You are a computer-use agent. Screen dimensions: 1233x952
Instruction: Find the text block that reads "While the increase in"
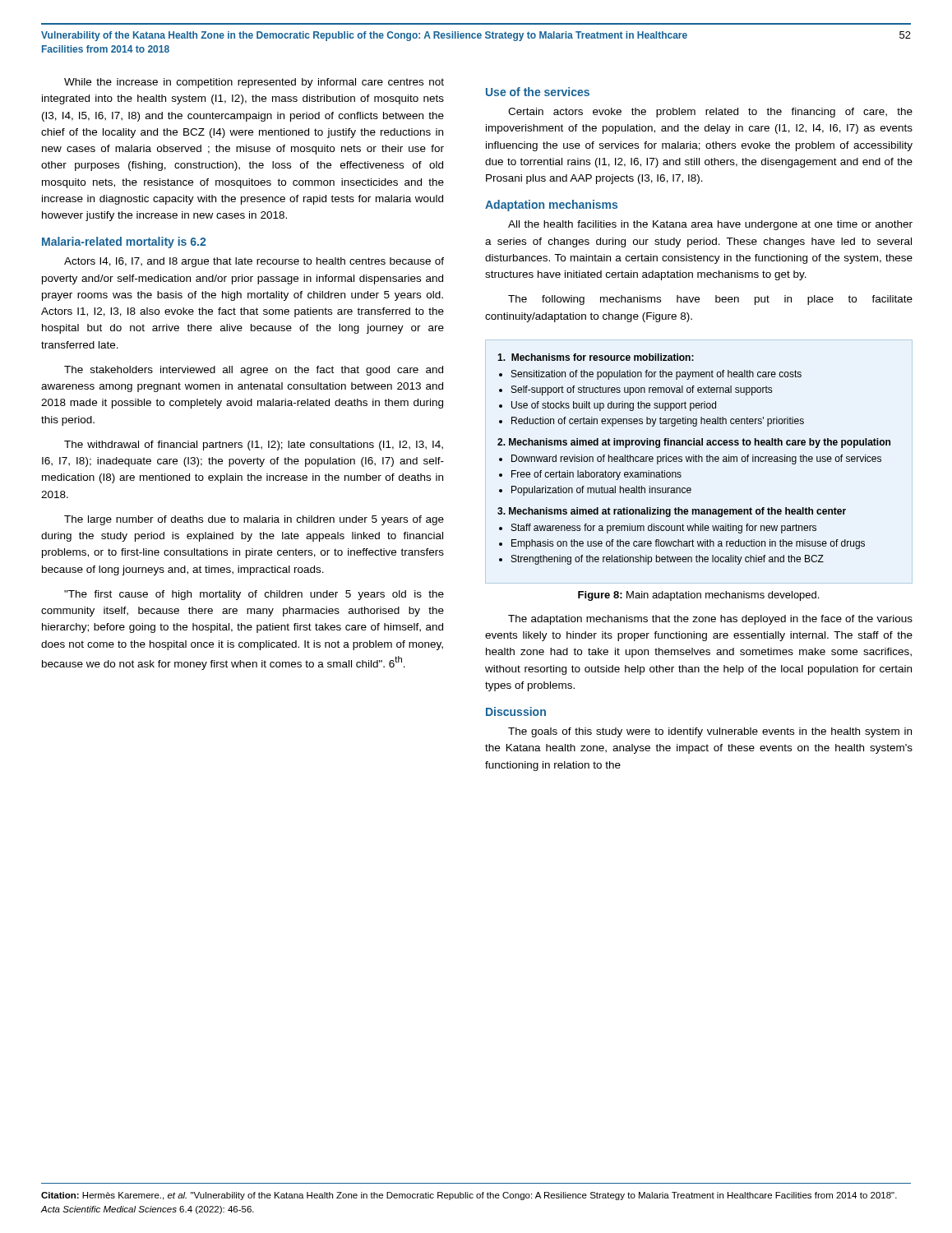[243, 149]
